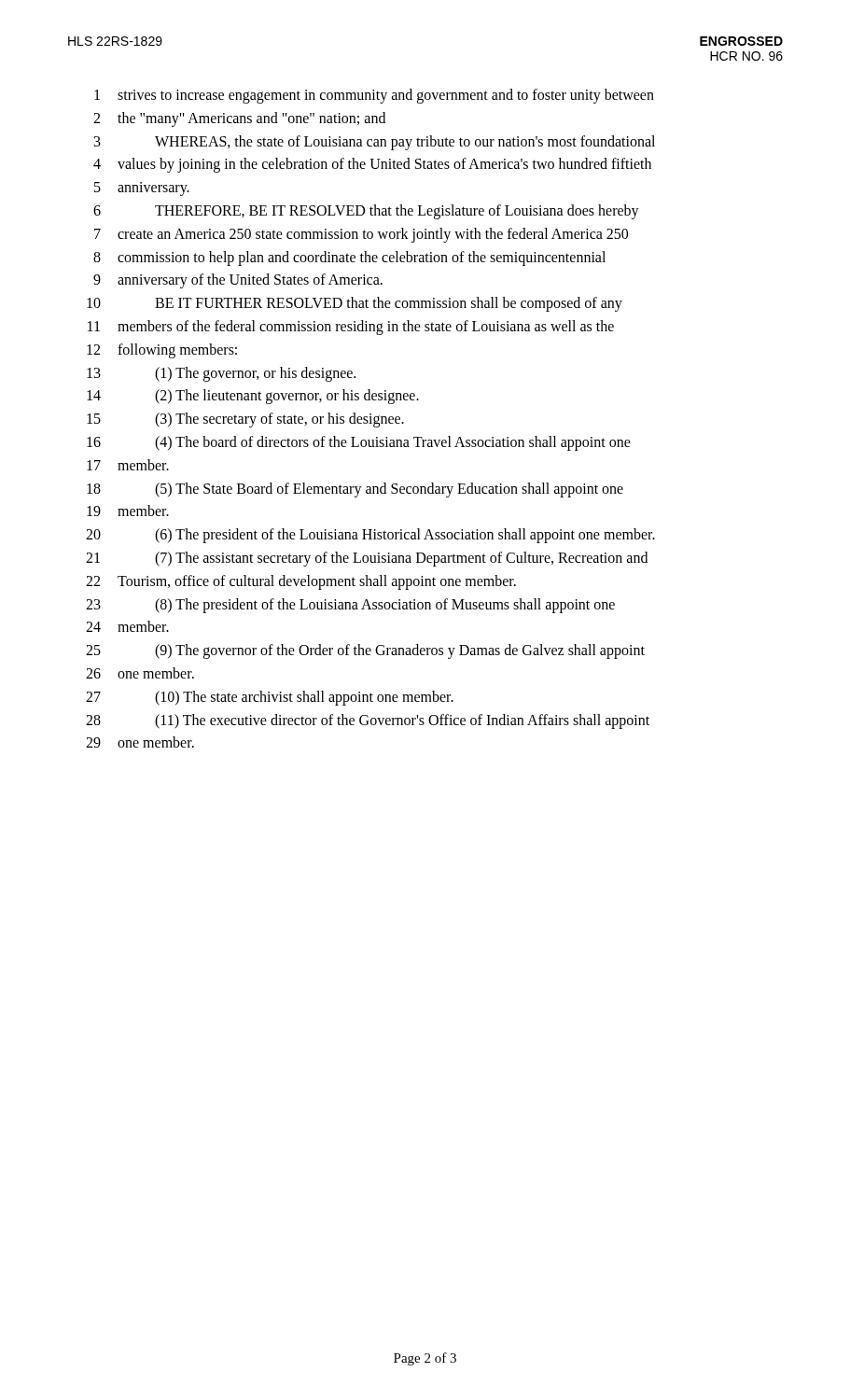850x1400 pixels.
Task: Where does it say "17 member."?
Action: (128, 465)
